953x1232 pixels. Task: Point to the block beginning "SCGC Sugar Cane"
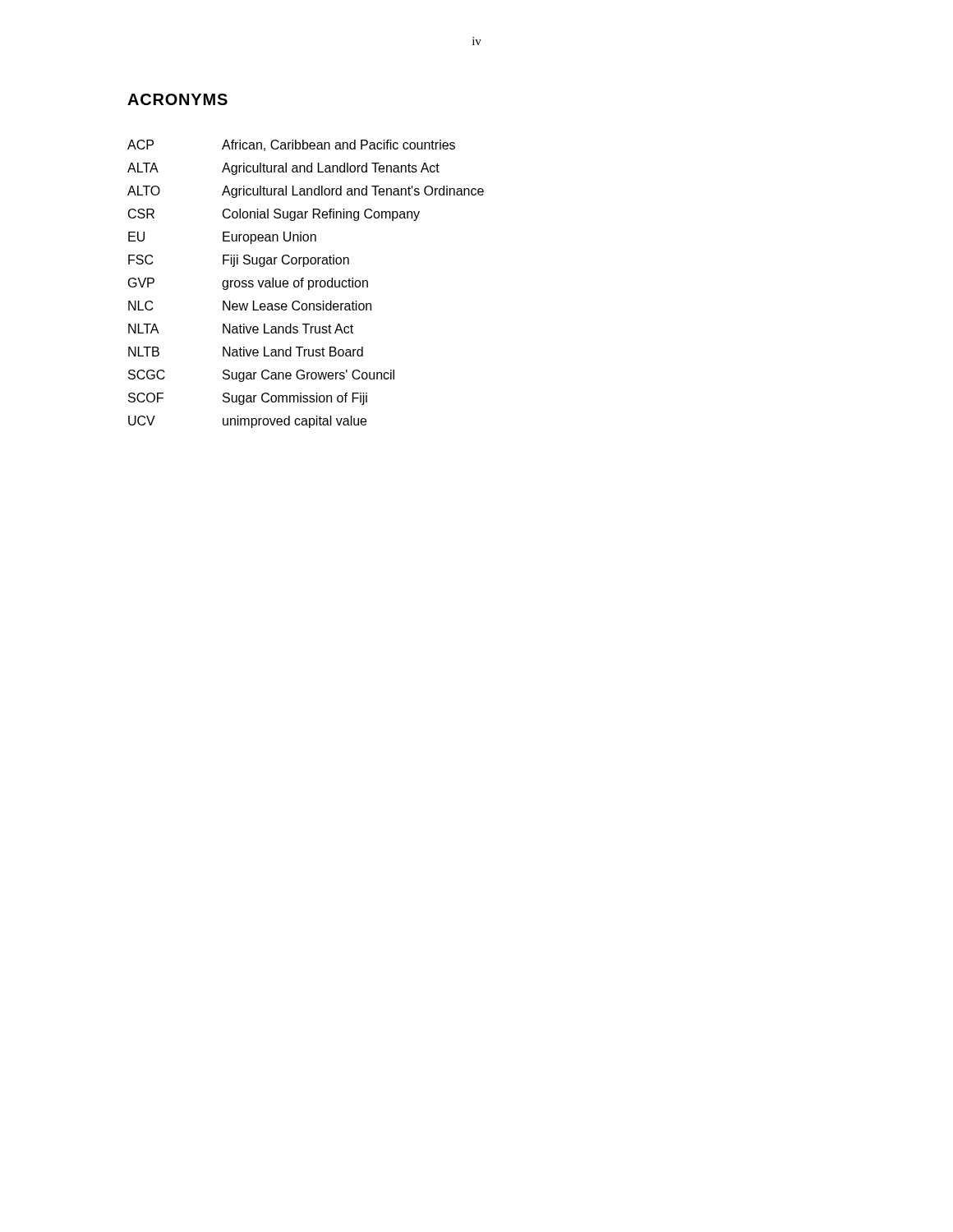pyautogui.click(x=261, y=375)
